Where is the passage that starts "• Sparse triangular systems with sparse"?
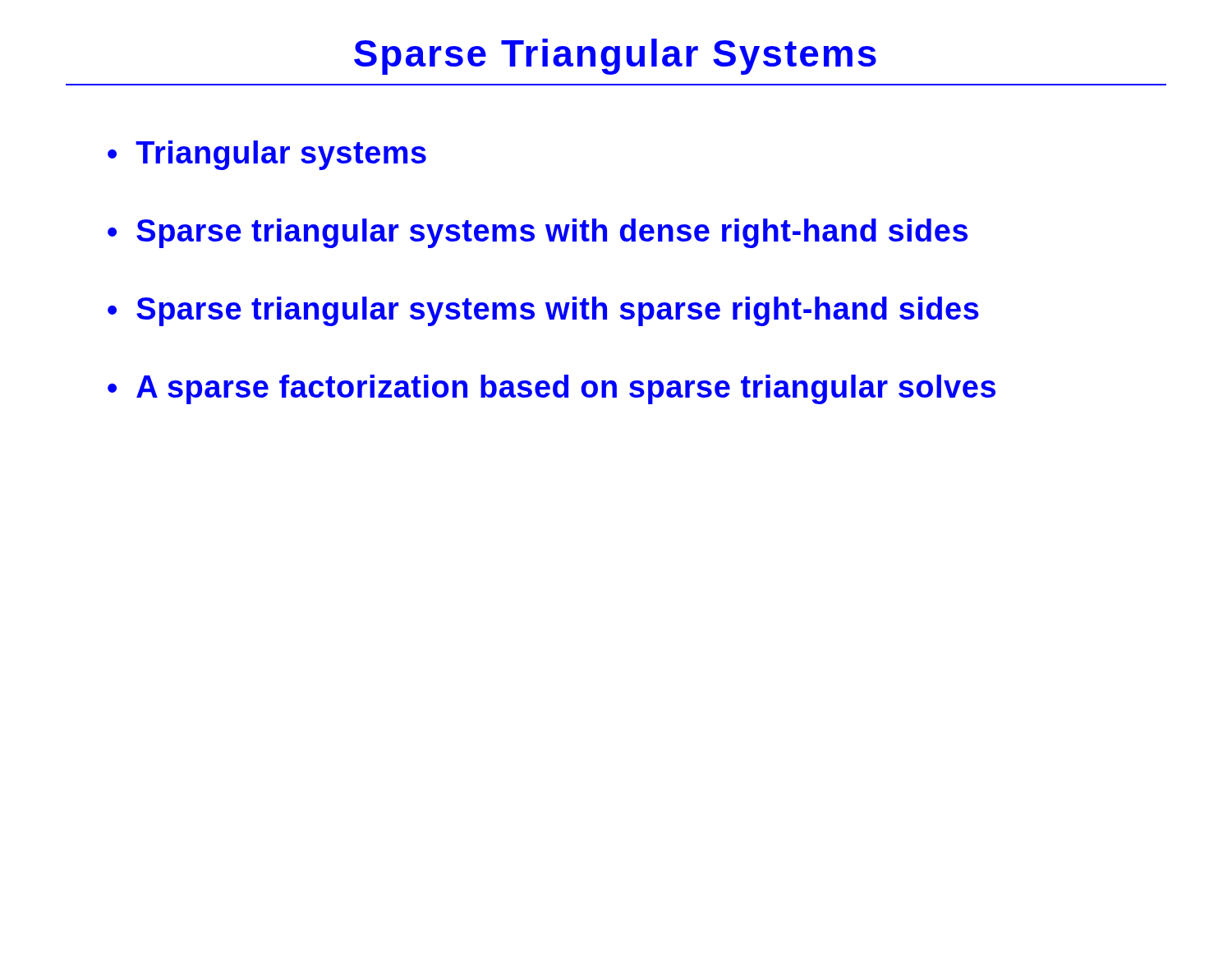This screenshot has height=953, width=1232. click(x=543, y=309)
